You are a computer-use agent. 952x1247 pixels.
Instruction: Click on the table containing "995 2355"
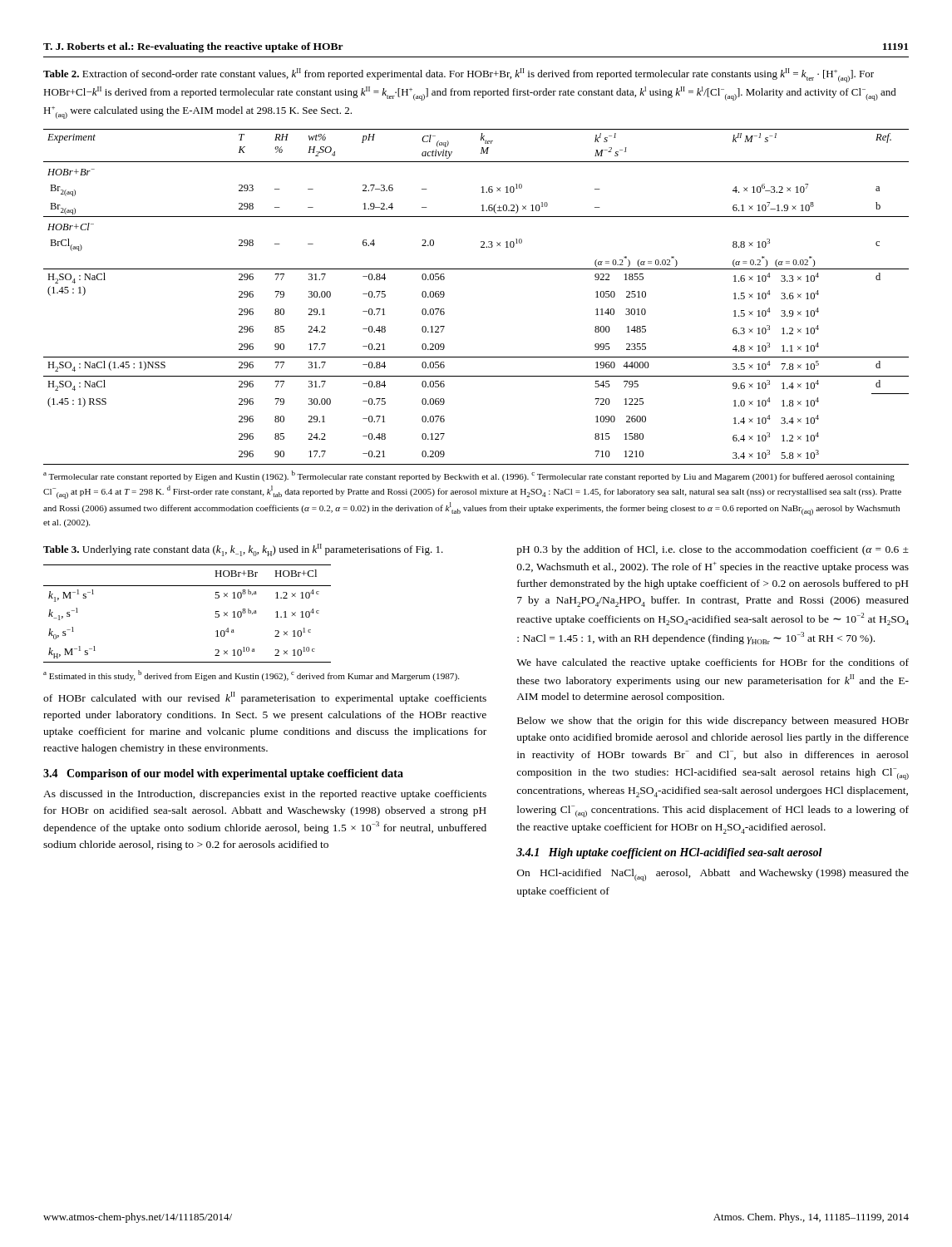point(476,297)
